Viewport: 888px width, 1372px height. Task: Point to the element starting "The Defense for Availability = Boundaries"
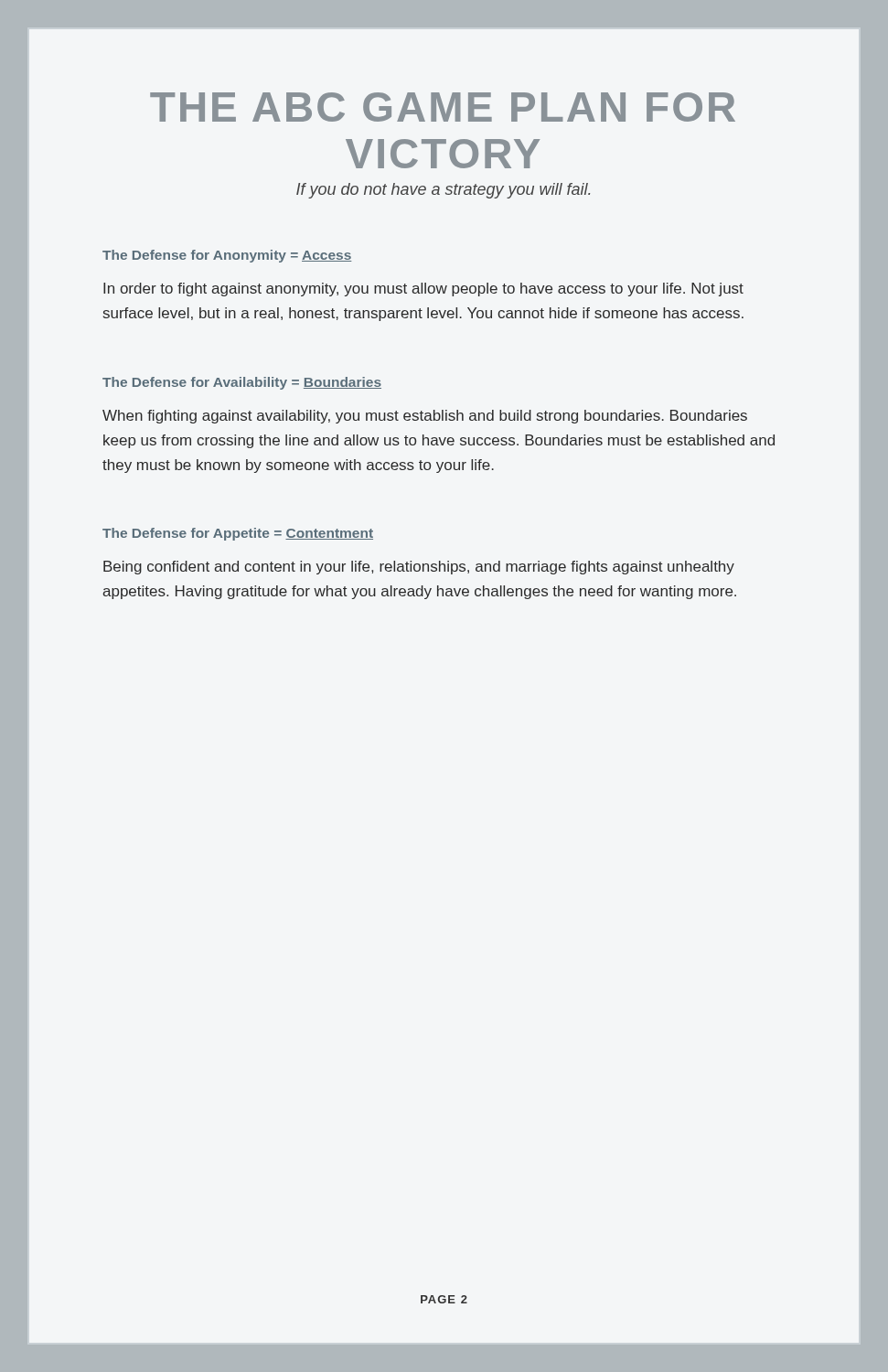click(x=242, y=381)
